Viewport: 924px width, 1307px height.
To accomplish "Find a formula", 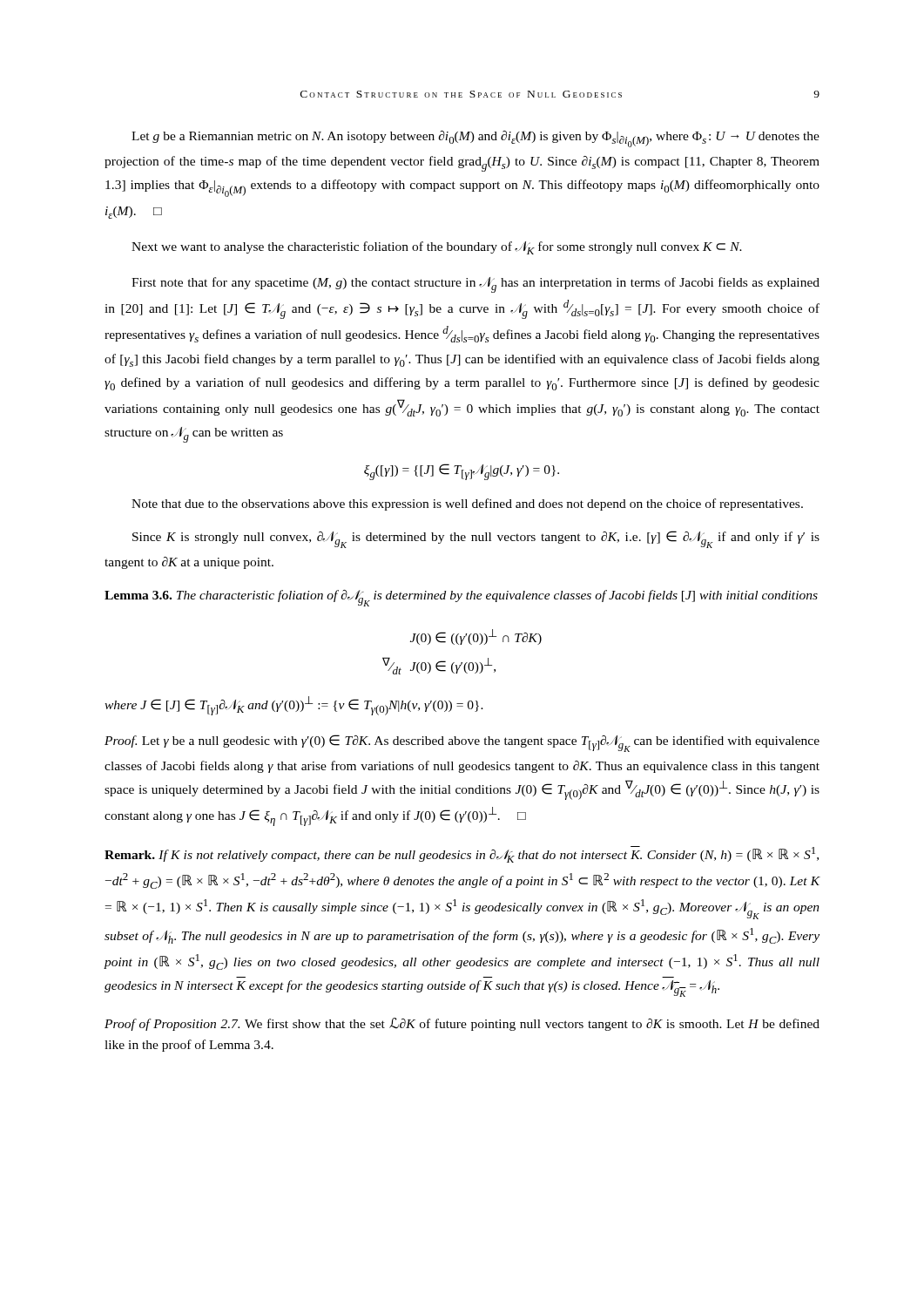I will point(462,471).
